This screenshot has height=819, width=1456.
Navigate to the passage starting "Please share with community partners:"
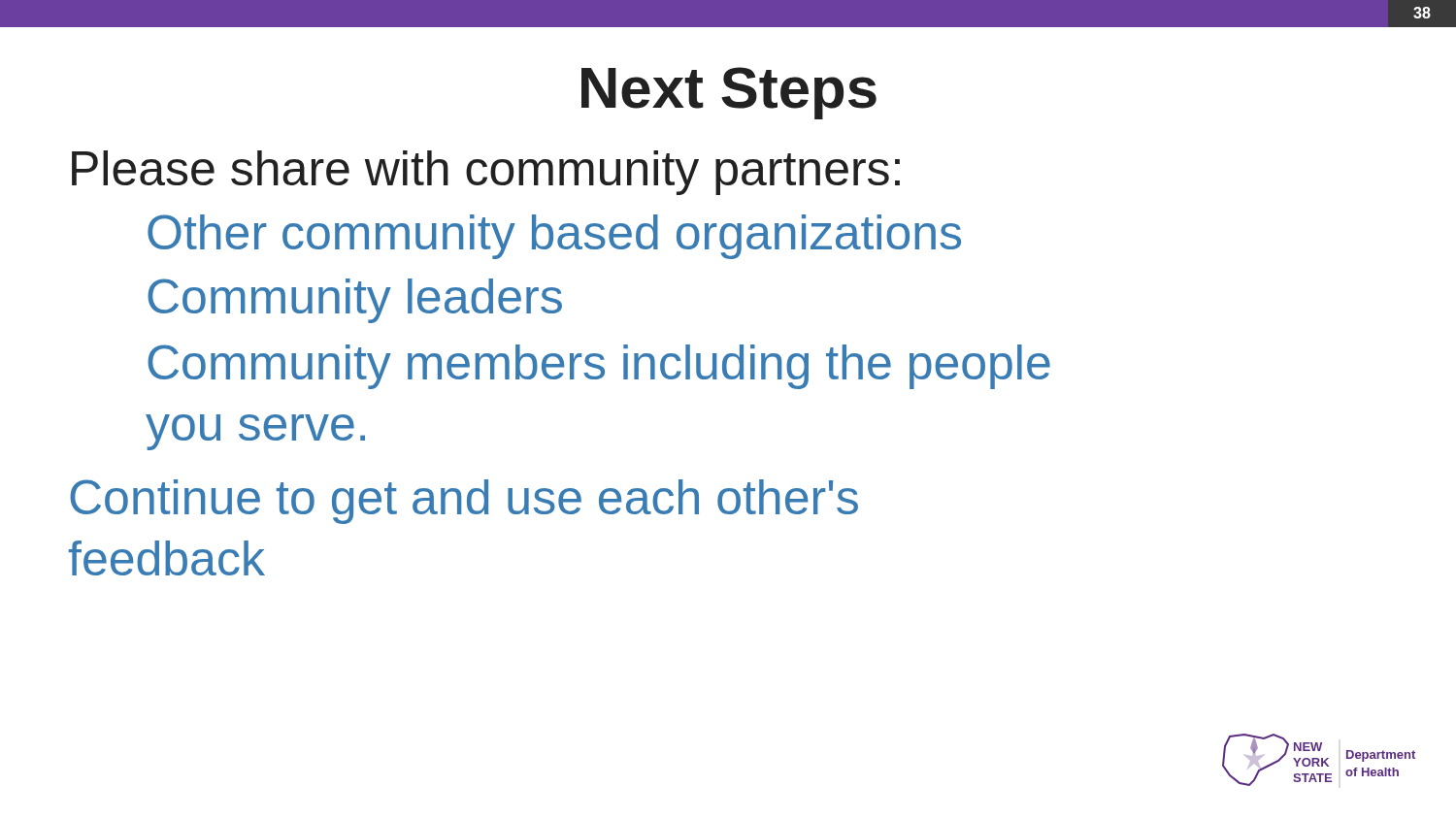click(x=486, y=169)
